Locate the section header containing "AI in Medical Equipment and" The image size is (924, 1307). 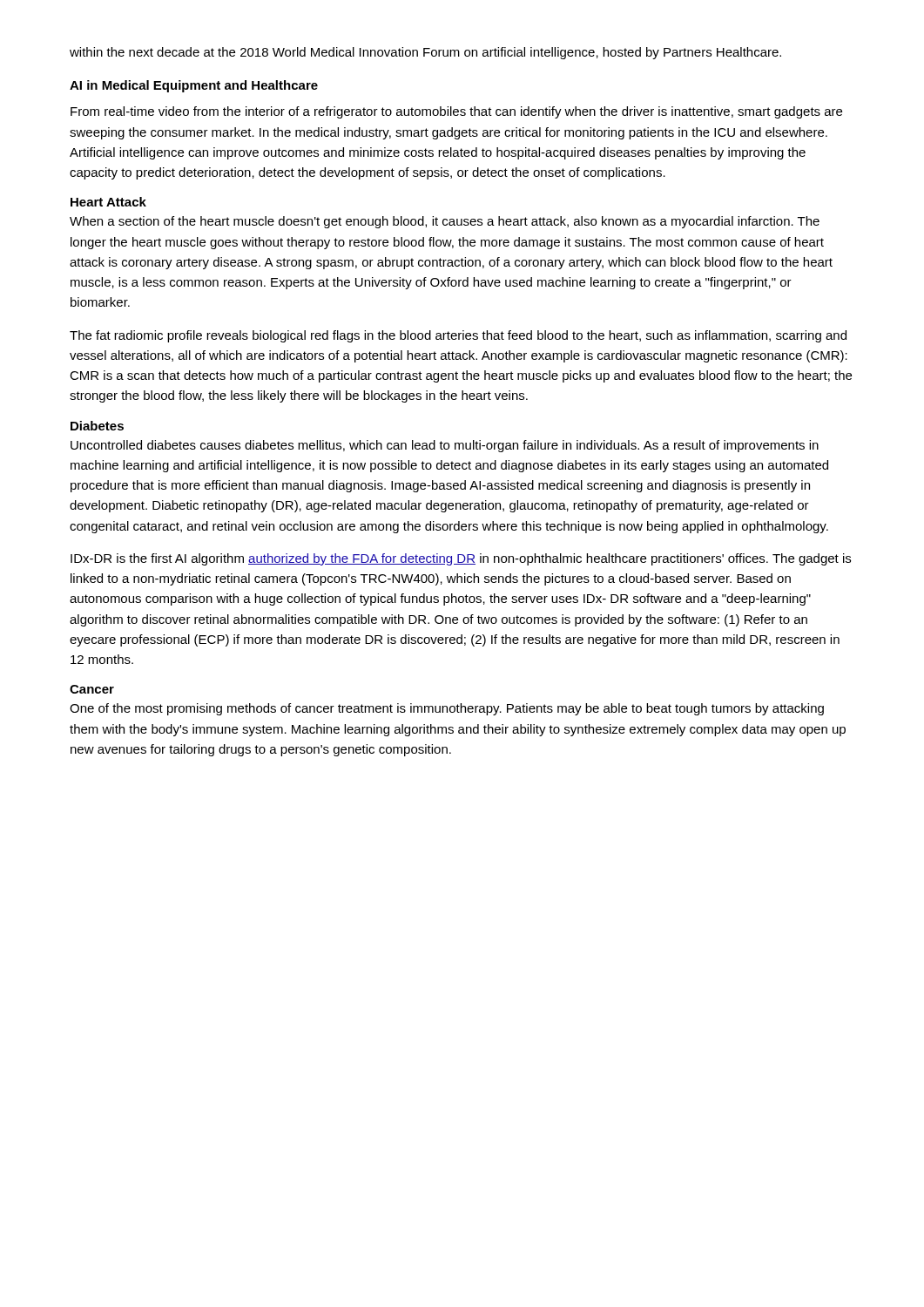[194, 85]
